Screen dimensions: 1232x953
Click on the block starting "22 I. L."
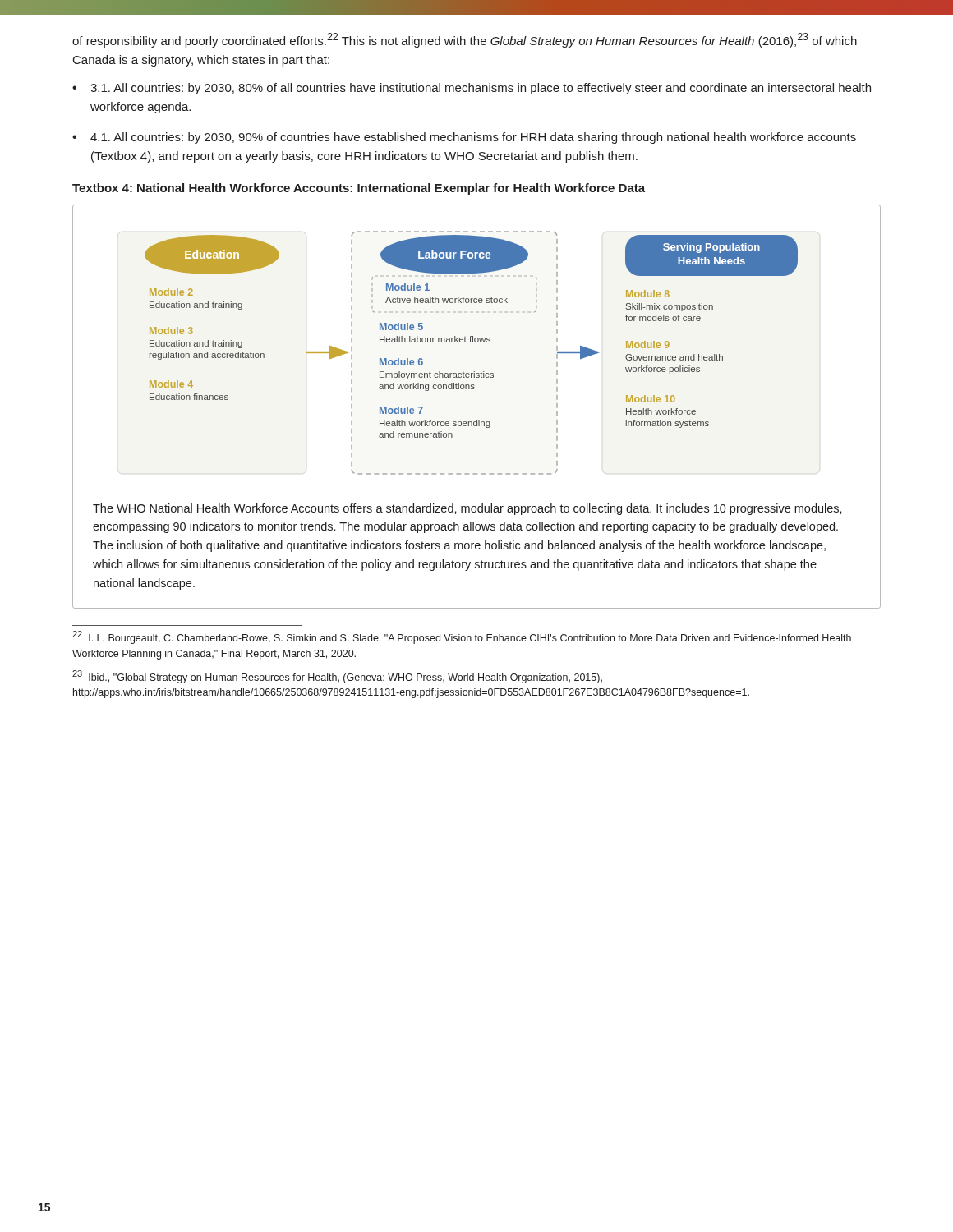tap(462, 645)
